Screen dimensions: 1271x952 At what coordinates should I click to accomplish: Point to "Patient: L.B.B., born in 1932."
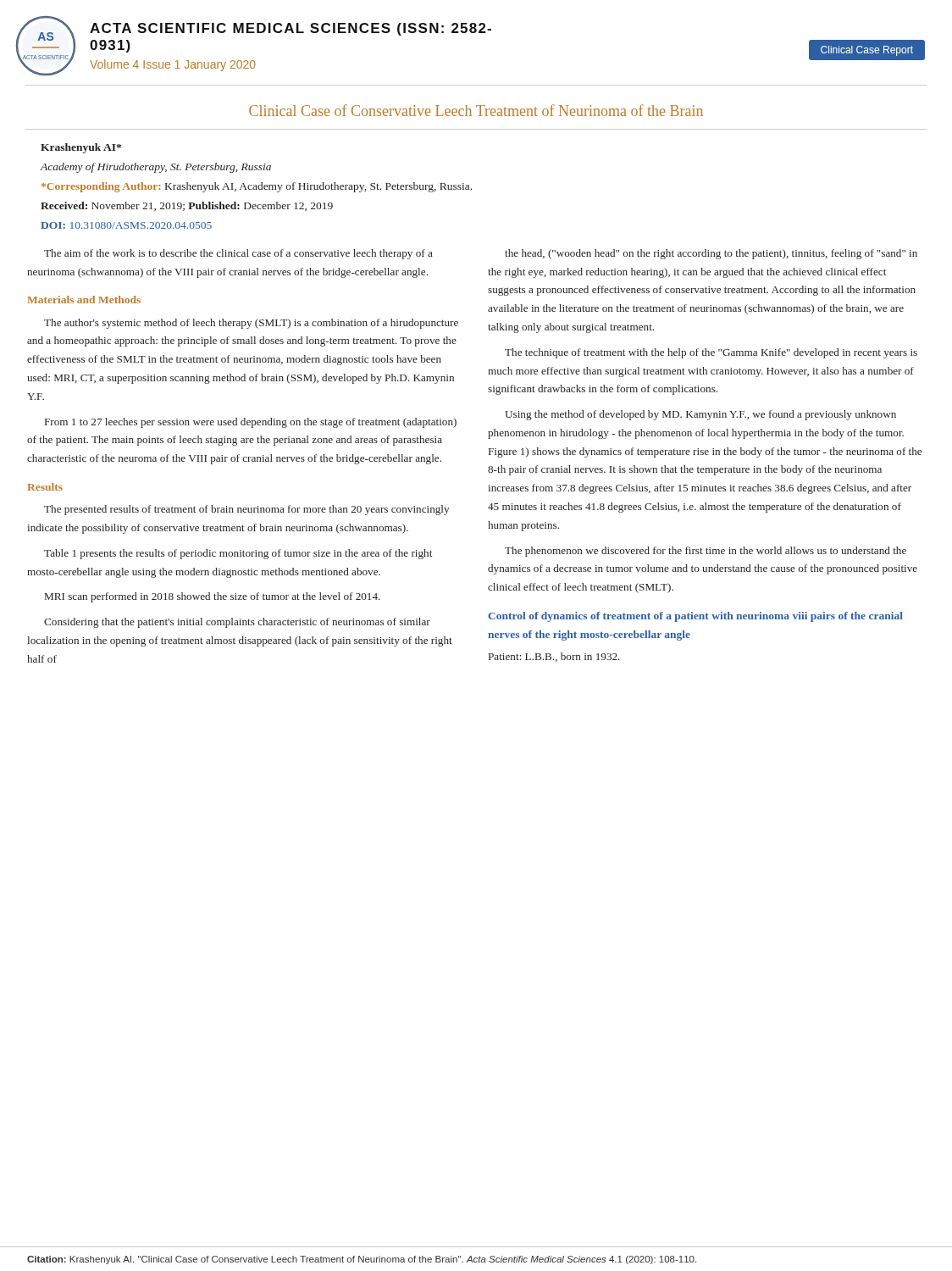coord(554,657)
